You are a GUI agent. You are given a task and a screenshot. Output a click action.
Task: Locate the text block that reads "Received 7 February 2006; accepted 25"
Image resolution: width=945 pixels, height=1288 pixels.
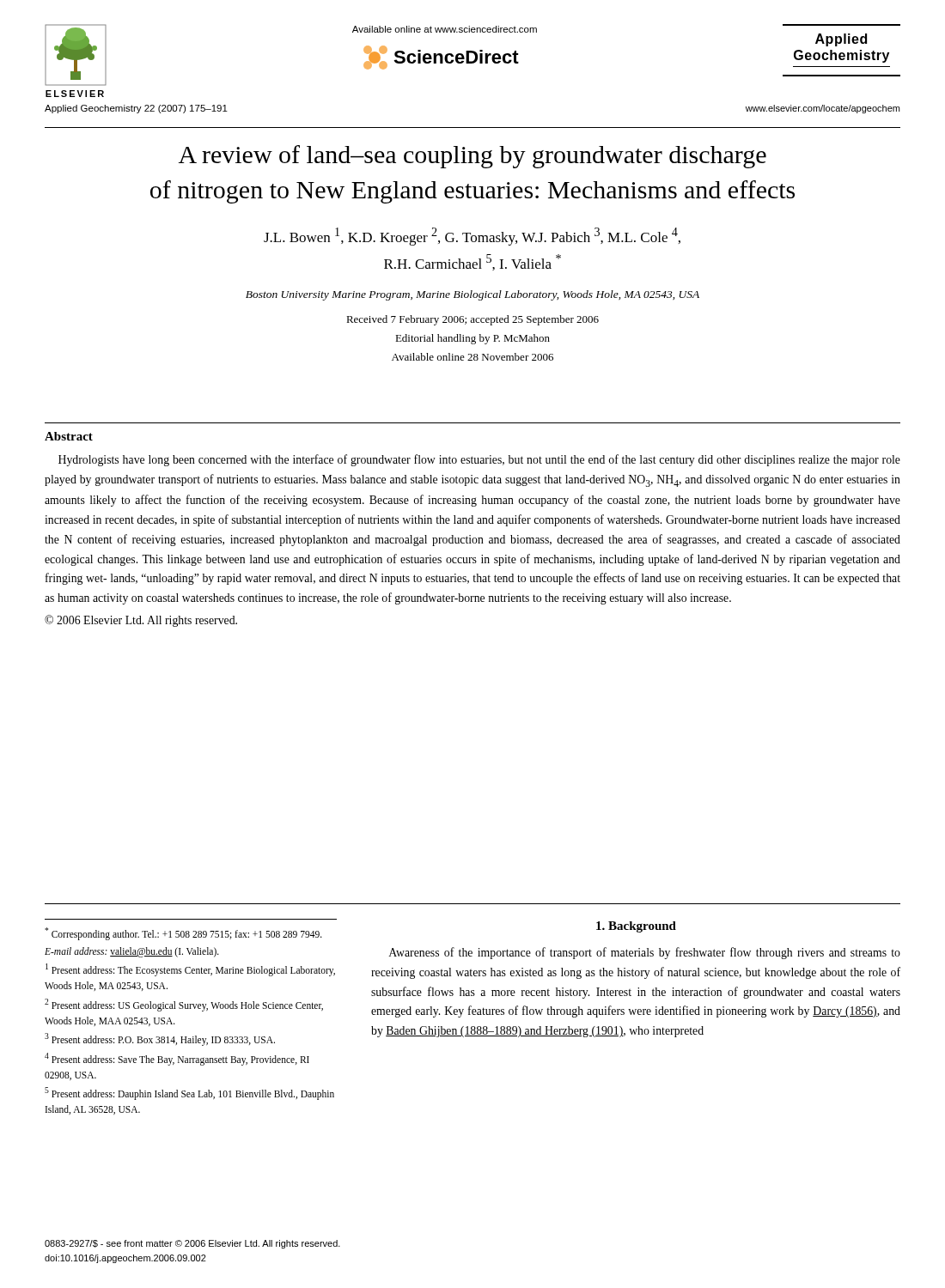click(472, 338)
